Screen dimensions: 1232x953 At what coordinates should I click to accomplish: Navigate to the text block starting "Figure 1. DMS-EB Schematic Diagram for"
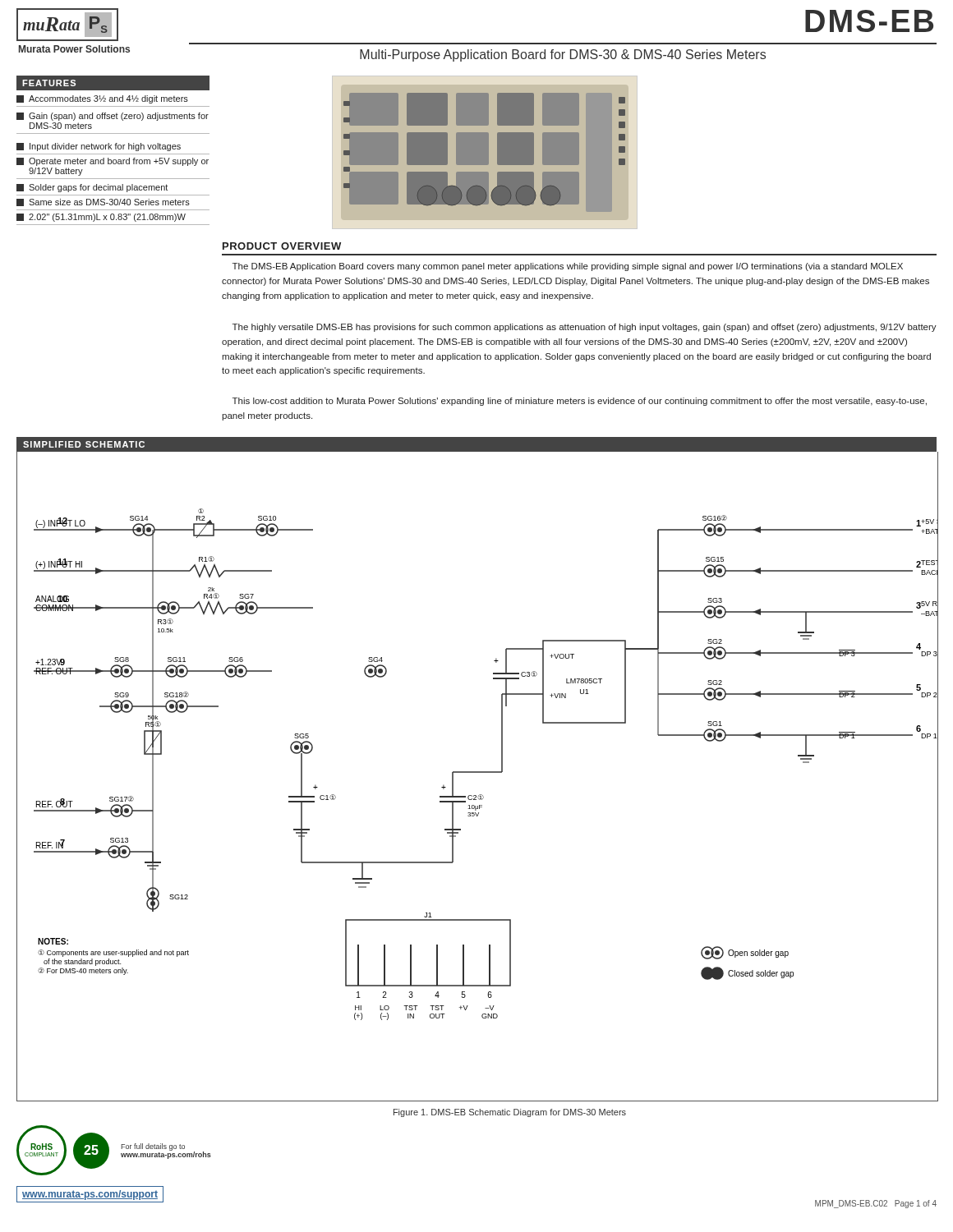pos(509,1112)
